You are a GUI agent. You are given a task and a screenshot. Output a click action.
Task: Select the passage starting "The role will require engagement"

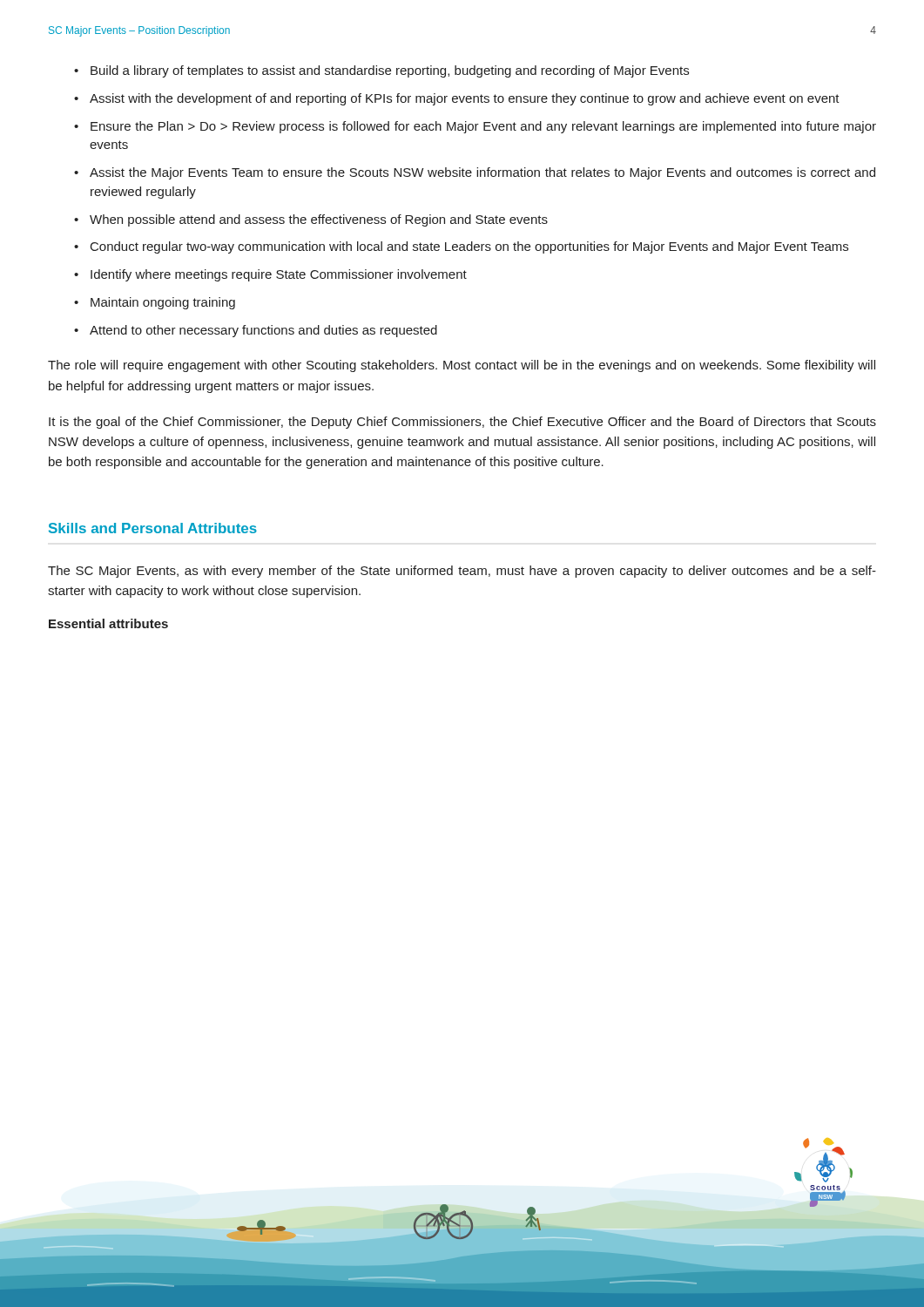(462, 375)
